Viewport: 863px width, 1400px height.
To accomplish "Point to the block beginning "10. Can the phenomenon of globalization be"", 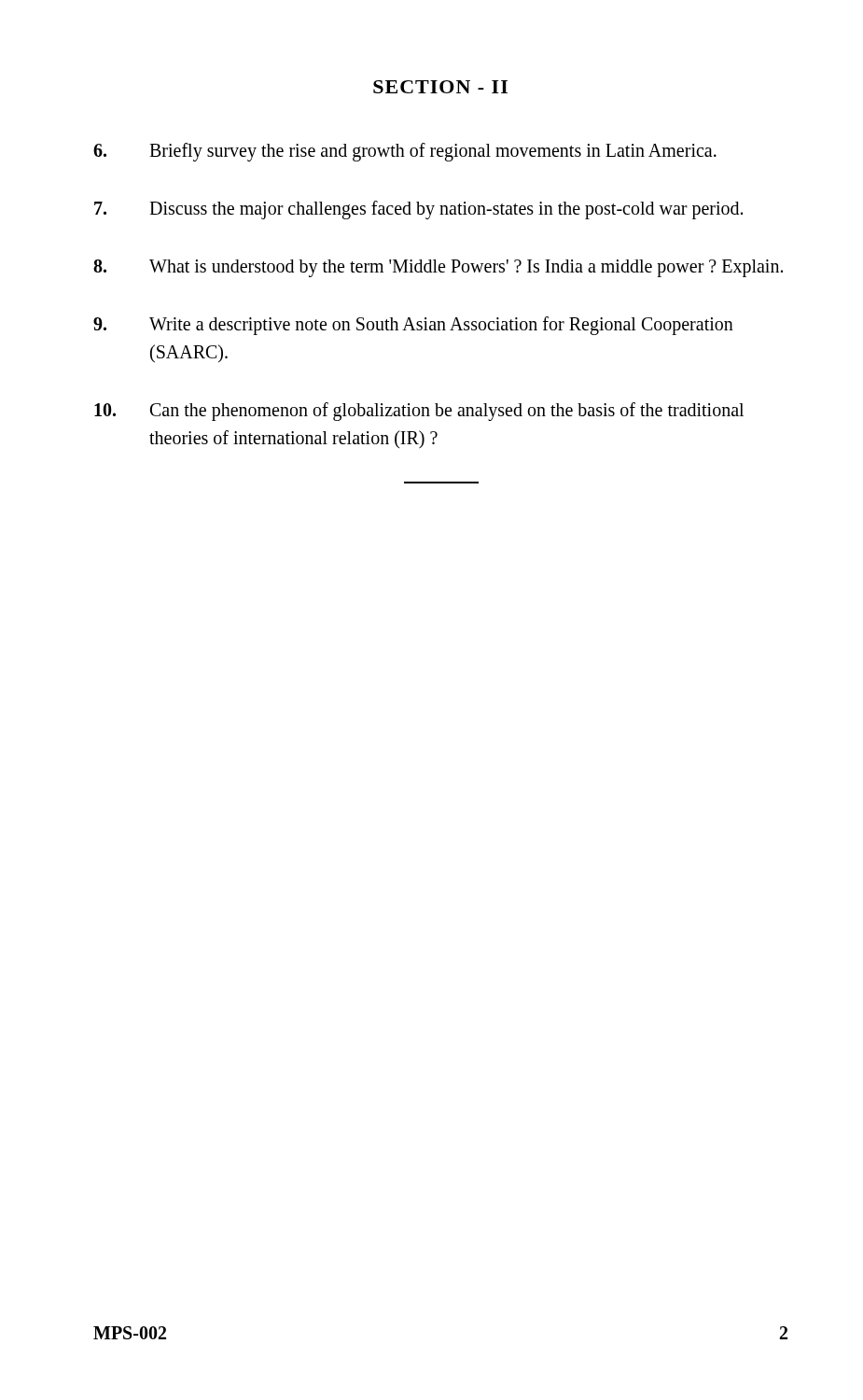I will [x=441, y=424].
